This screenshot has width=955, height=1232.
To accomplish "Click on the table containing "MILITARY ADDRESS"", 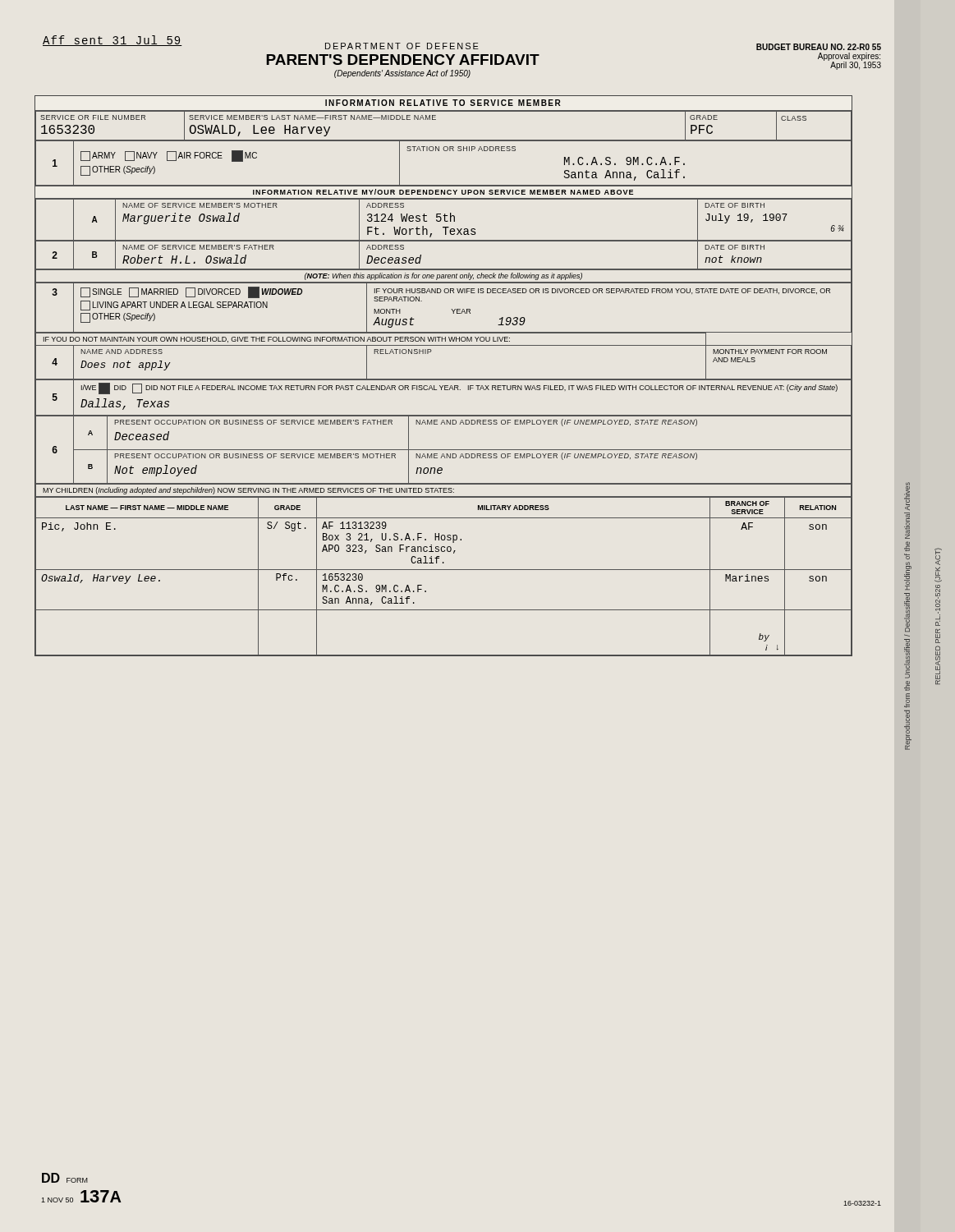I will (443, 576).
